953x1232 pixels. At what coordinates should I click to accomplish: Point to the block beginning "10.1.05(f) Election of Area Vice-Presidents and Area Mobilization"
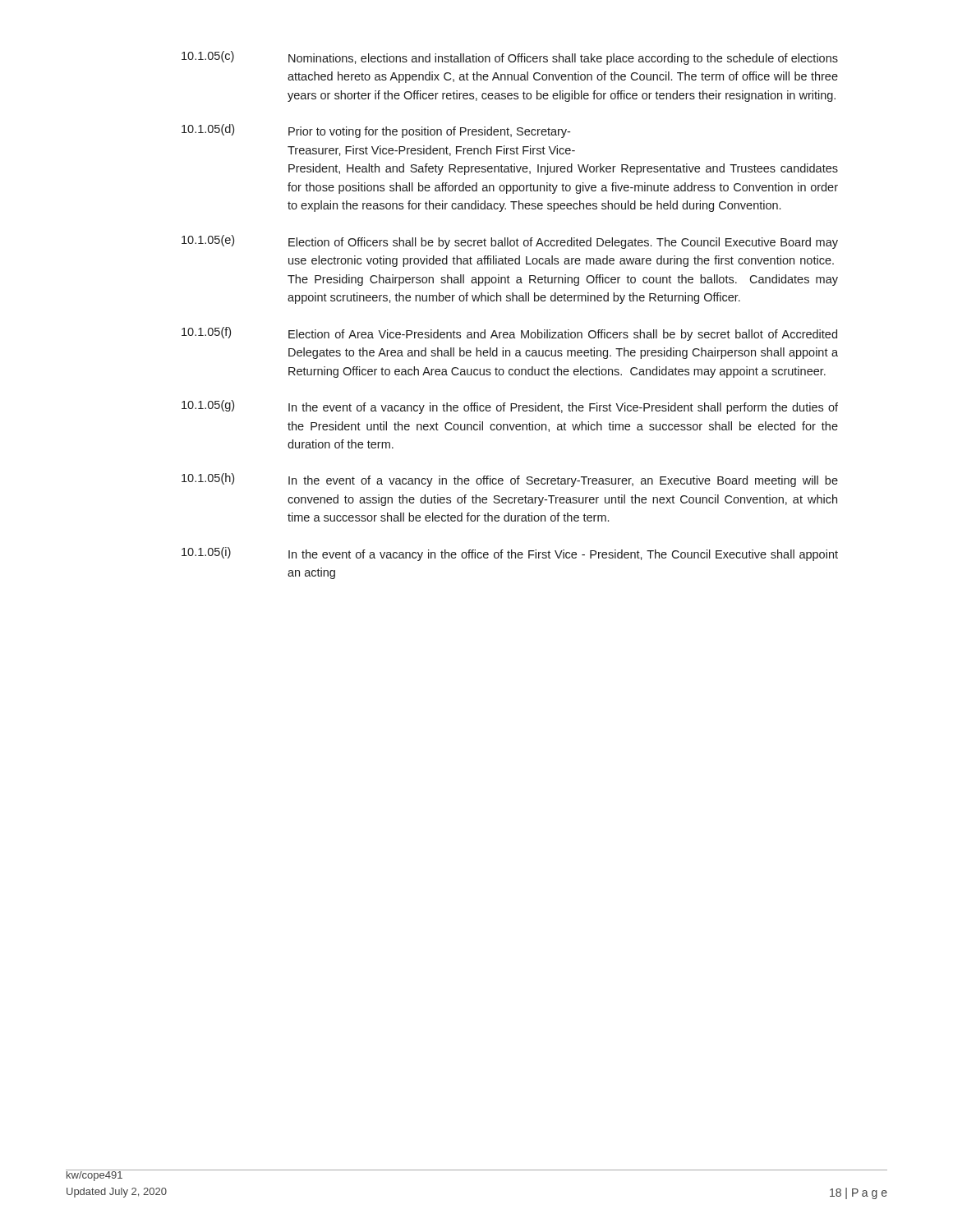(x=509, y=353)
